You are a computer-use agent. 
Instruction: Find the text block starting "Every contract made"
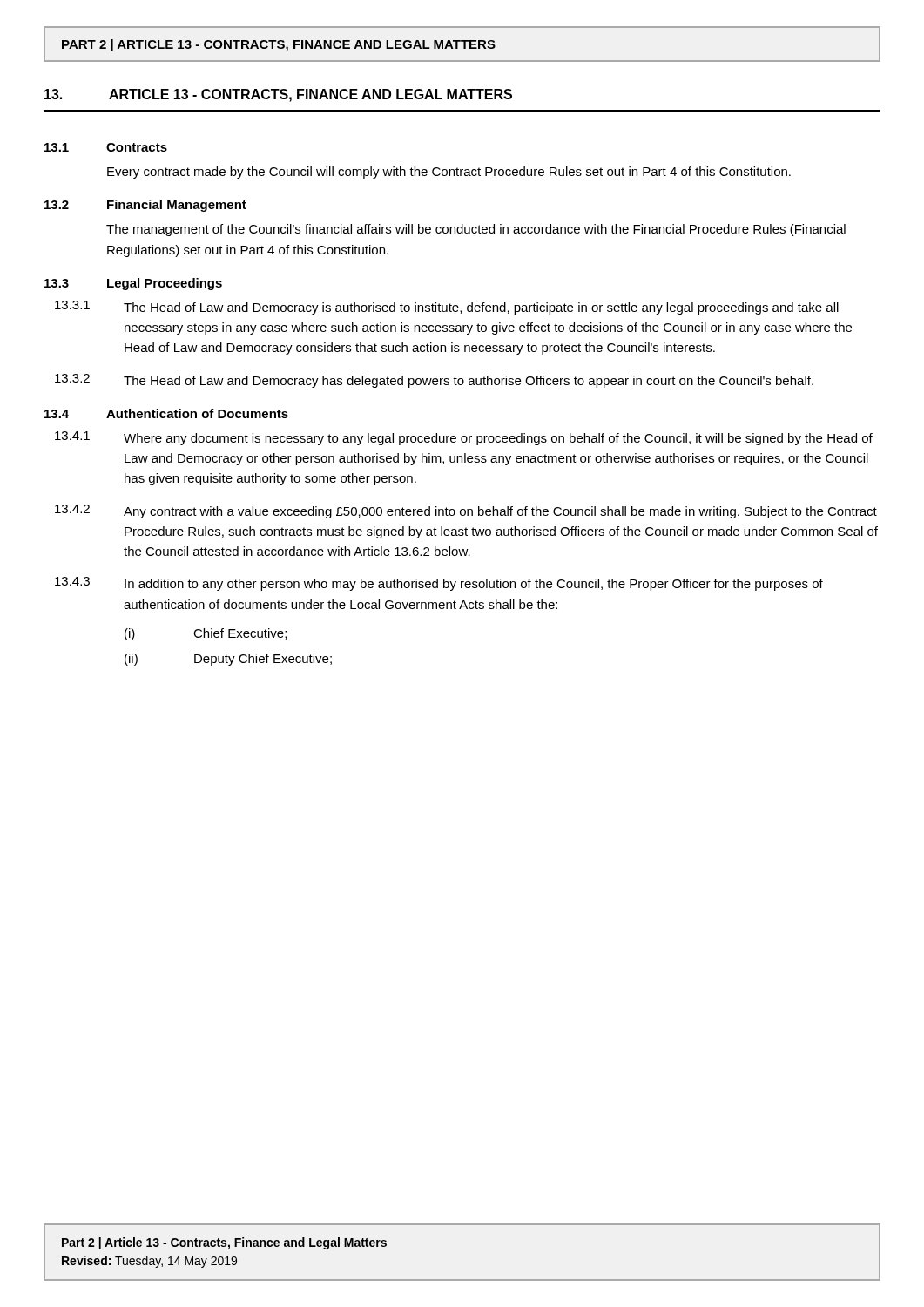449,171
